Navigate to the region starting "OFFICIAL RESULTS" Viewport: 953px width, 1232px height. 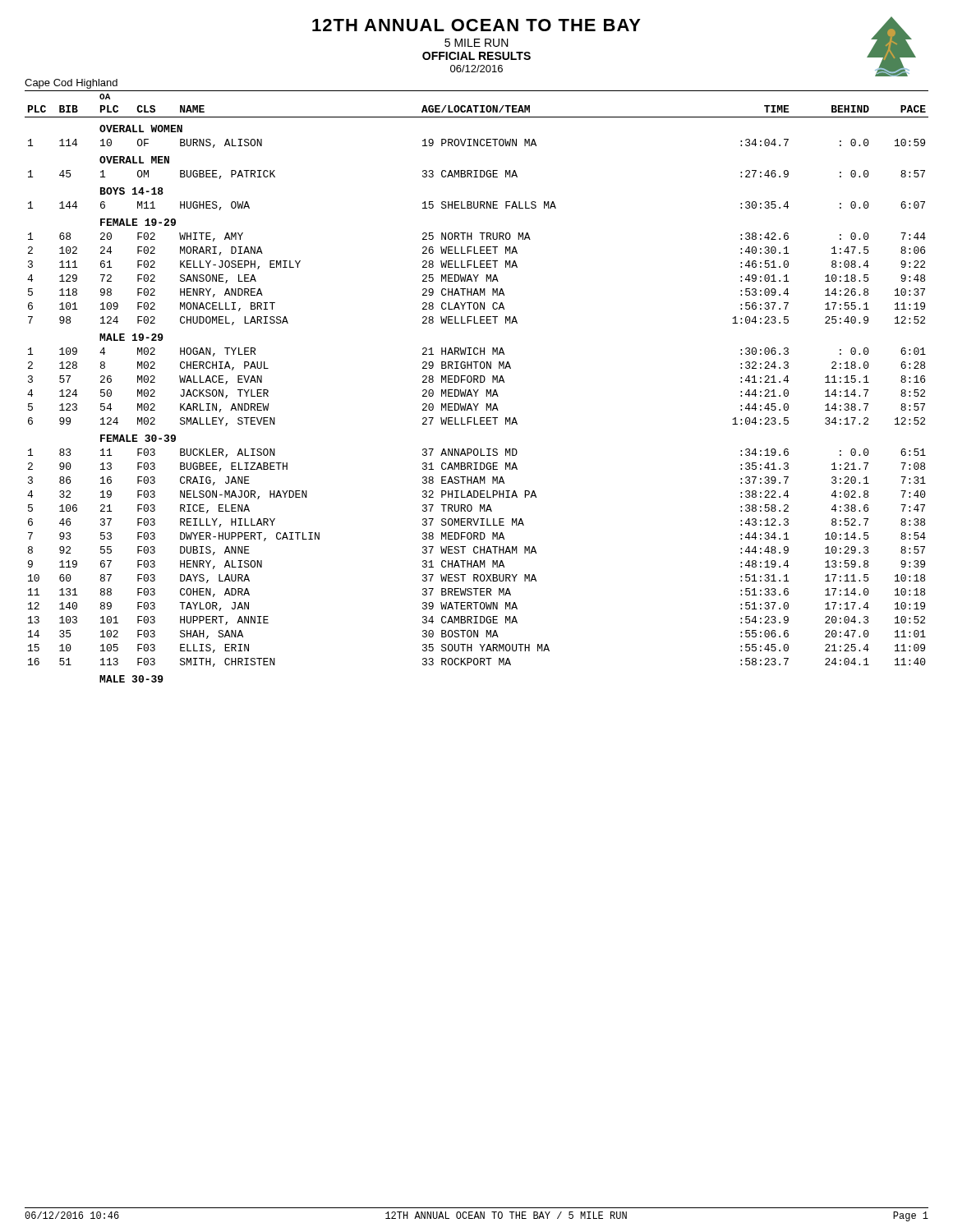[x=476, y=56]
